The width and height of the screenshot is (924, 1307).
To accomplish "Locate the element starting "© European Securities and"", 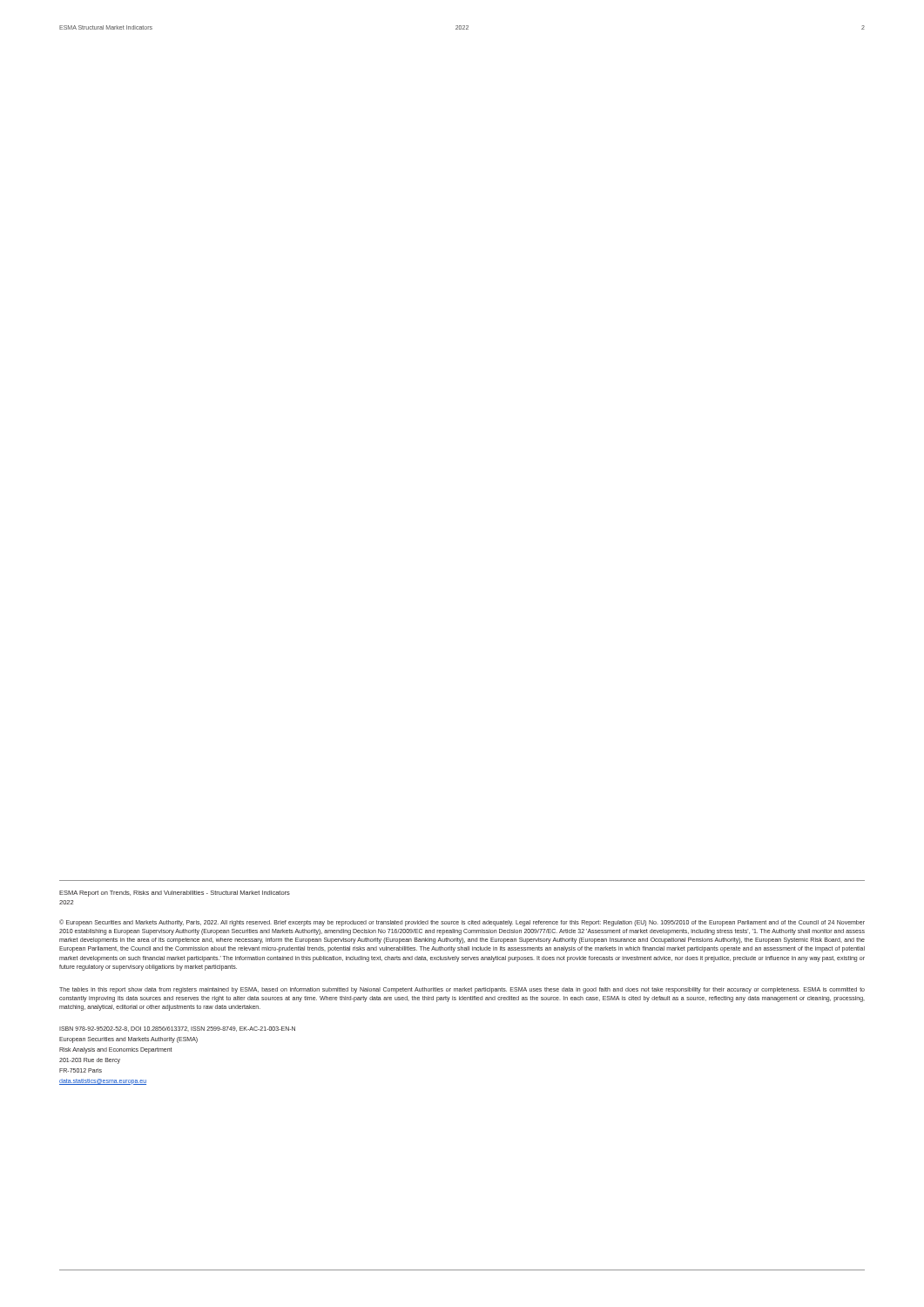I will [462, 944].
